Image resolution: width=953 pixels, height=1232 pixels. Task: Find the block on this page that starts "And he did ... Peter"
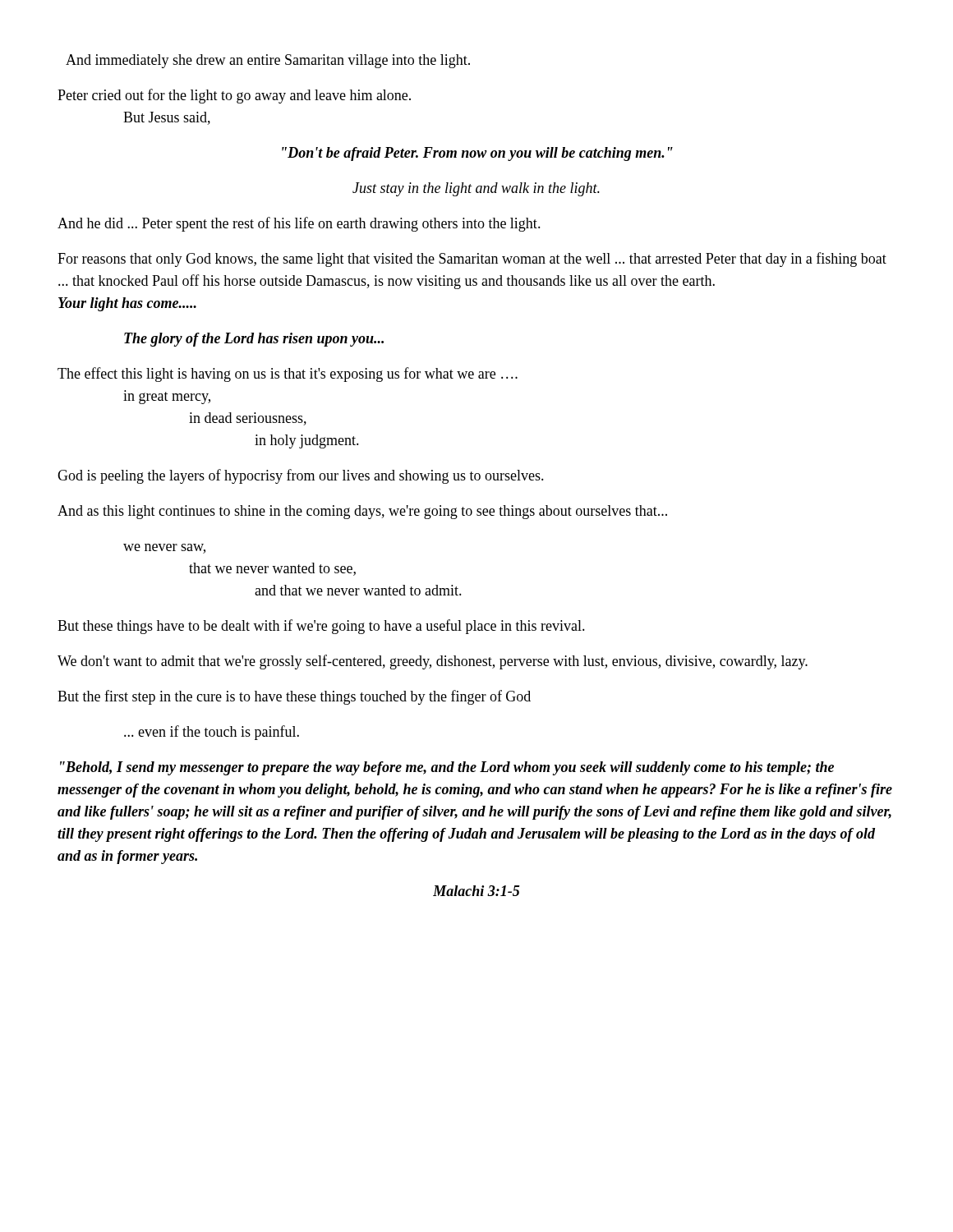click(x=299, y=223)
